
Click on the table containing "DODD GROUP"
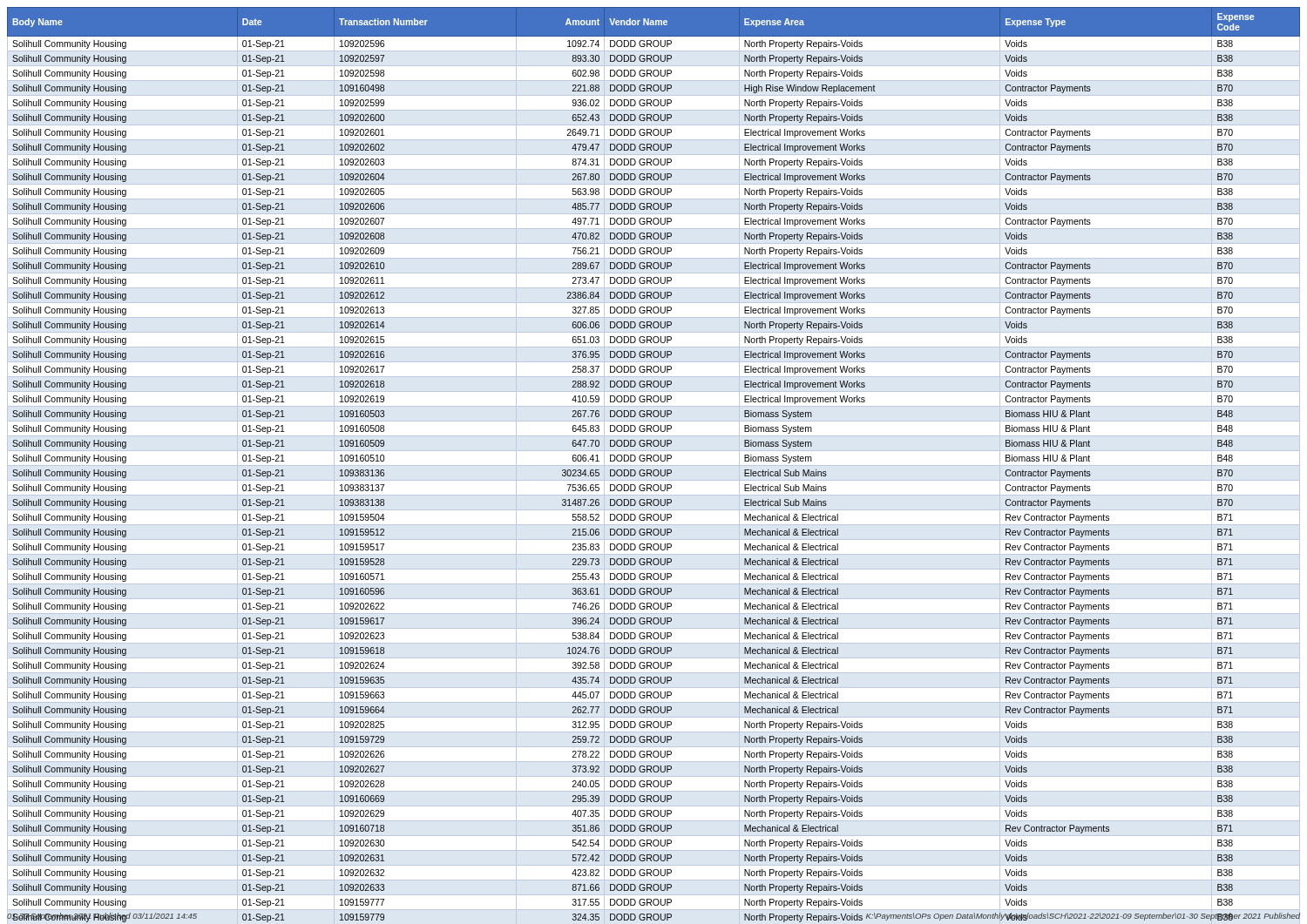pos(654,465)
